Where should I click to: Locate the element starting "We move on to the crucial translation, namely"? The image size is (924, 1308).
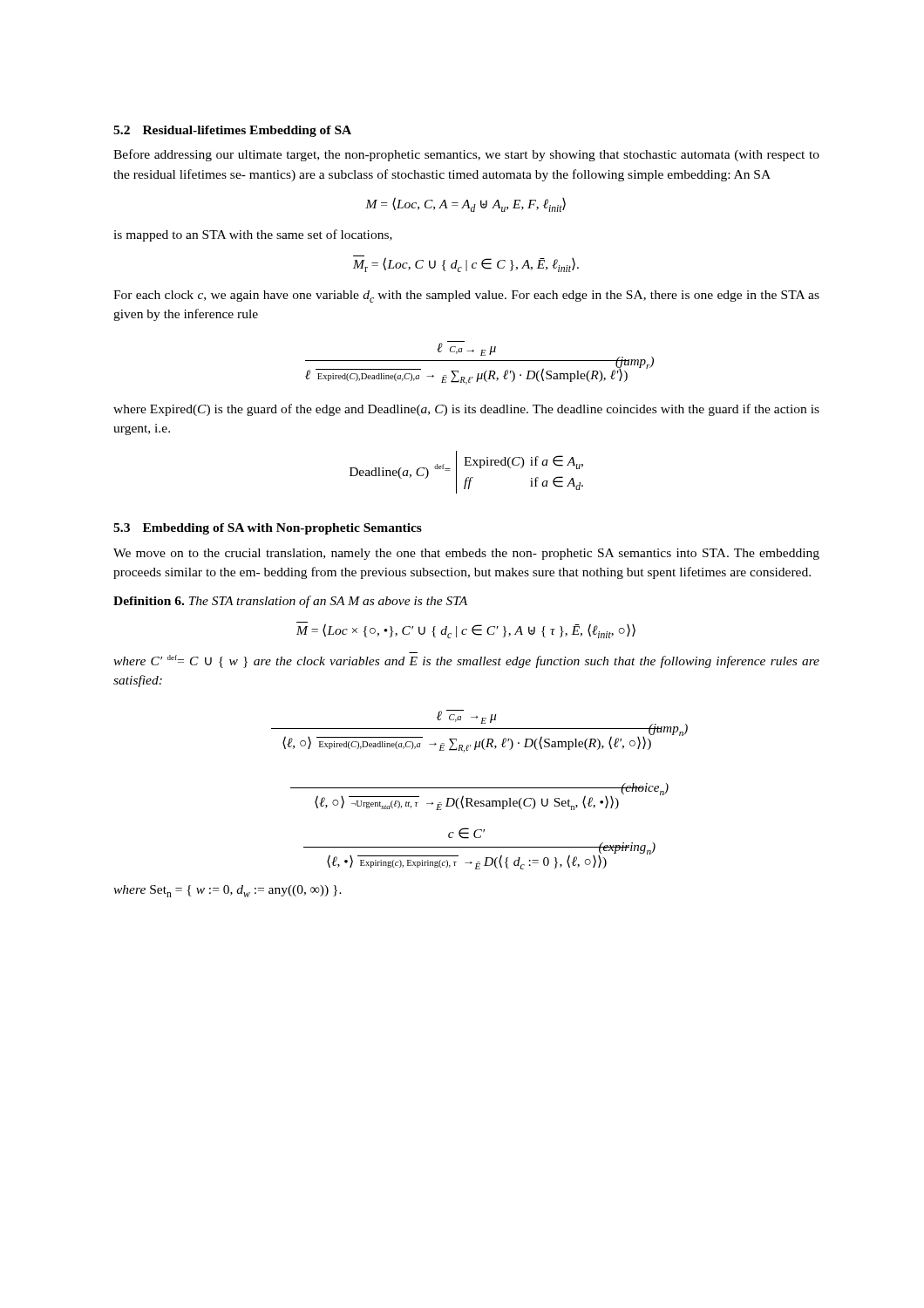466,563
